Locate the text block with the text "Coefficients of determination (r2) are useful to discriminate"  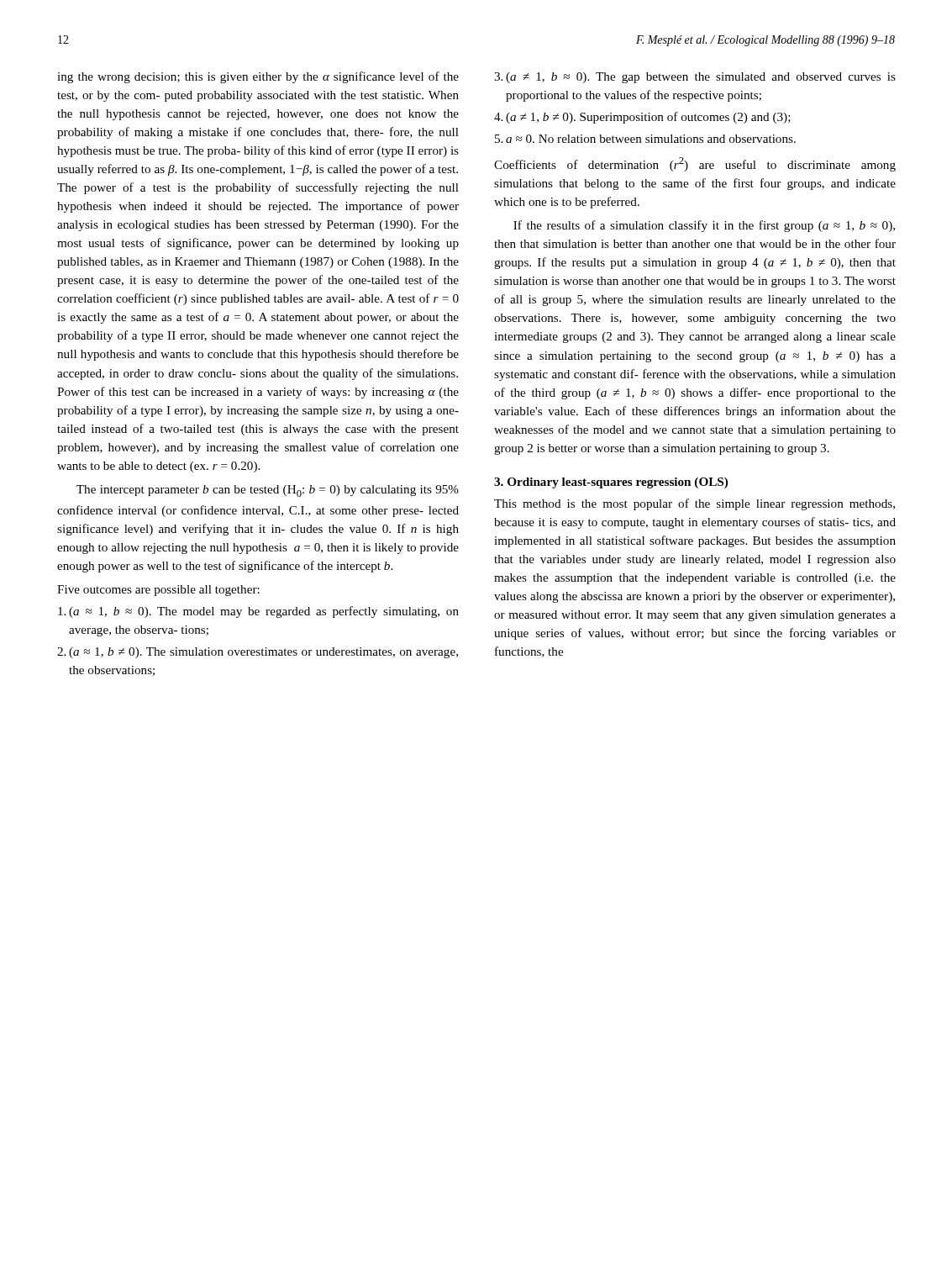coord(695,182)
